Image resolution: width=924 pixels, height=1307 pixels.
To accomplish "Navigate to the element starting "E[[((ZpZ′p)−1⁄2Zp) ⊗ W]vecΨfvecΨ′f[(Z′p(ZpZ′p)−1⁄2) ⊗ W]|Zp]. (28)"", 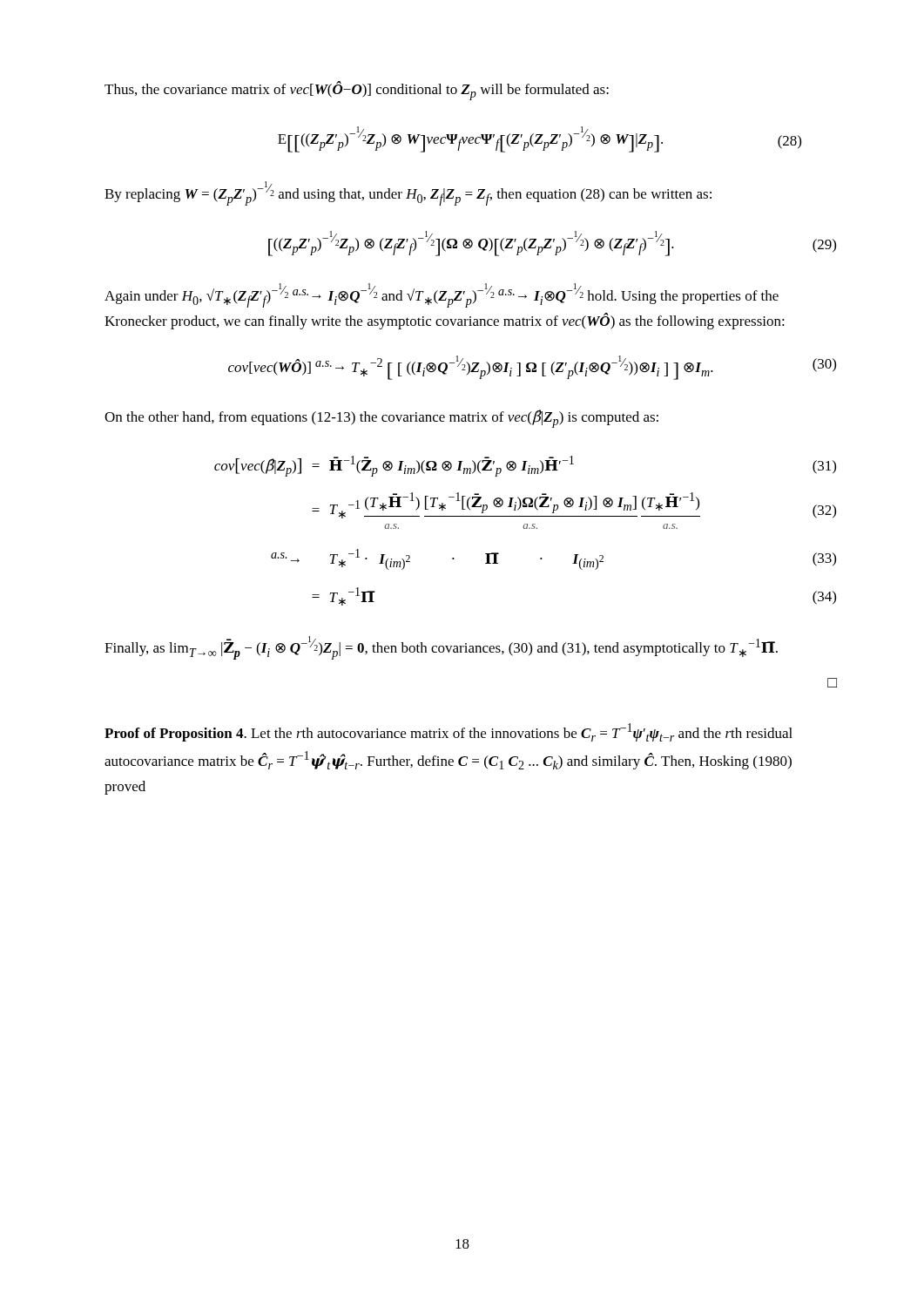I will 540,141.
